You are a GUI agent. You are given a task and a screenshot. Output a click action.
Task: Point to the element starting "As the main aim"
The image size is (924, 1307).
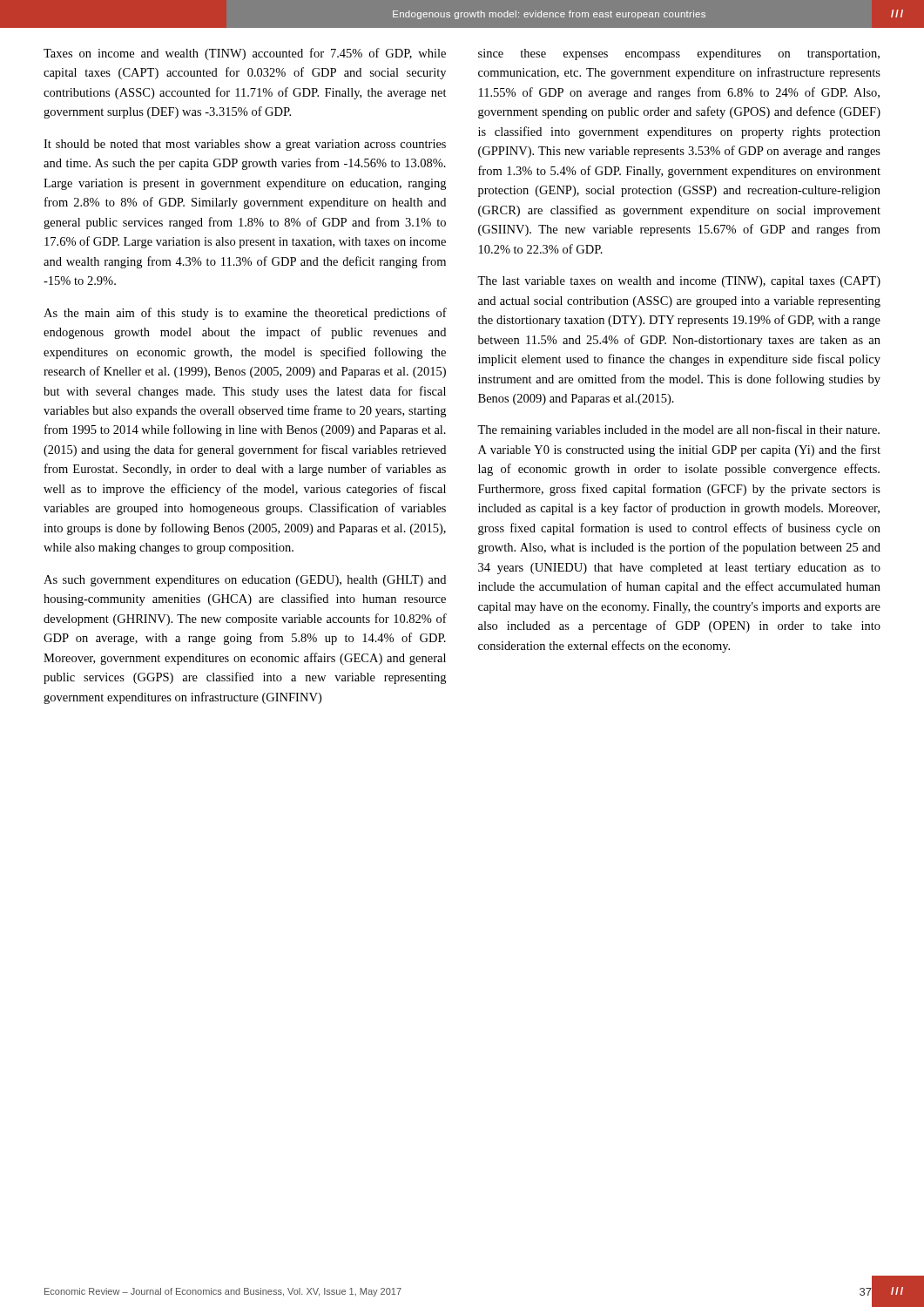click(245, 430)
